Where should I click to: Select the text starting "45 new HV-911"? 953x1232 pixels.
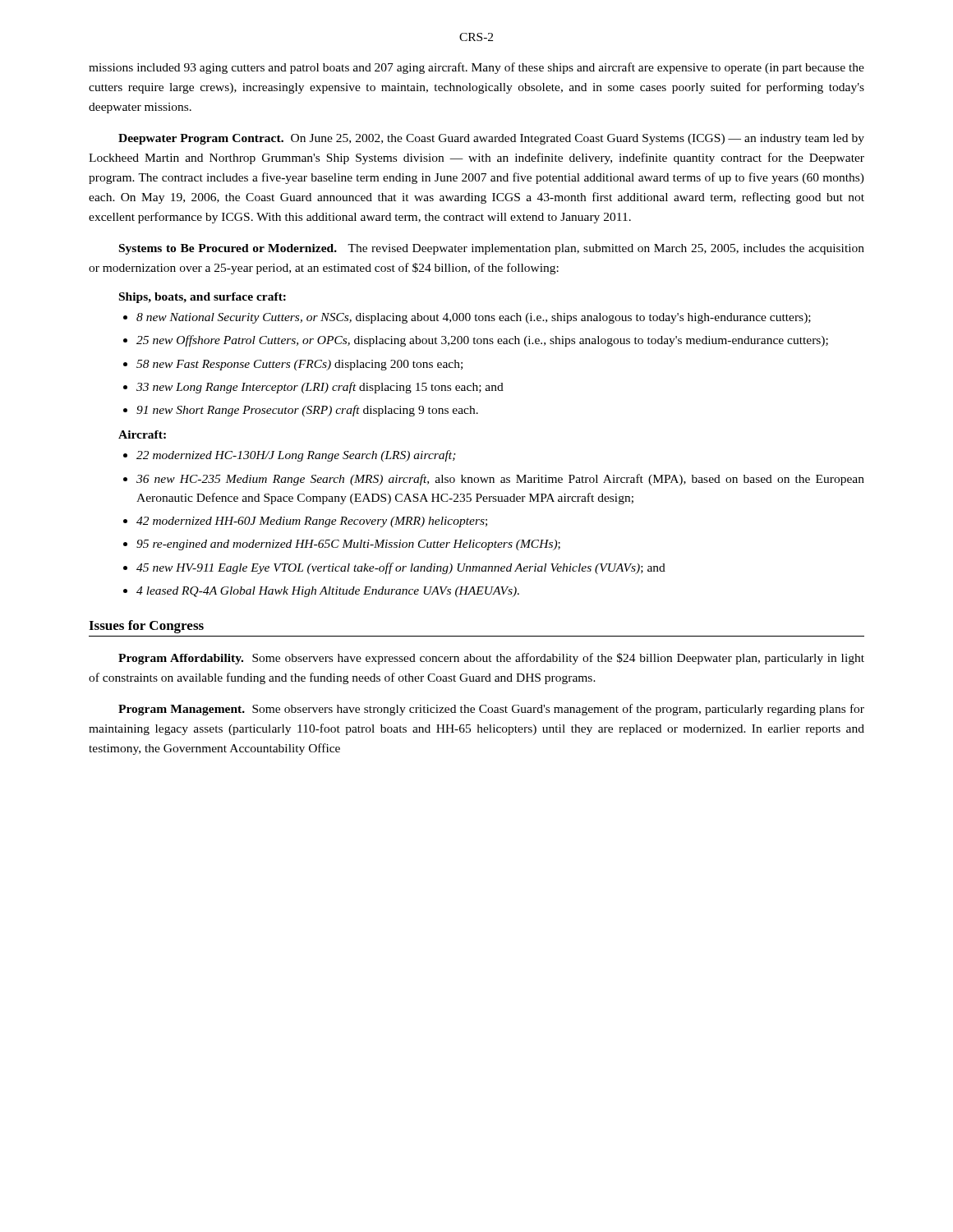click(500, 567)
